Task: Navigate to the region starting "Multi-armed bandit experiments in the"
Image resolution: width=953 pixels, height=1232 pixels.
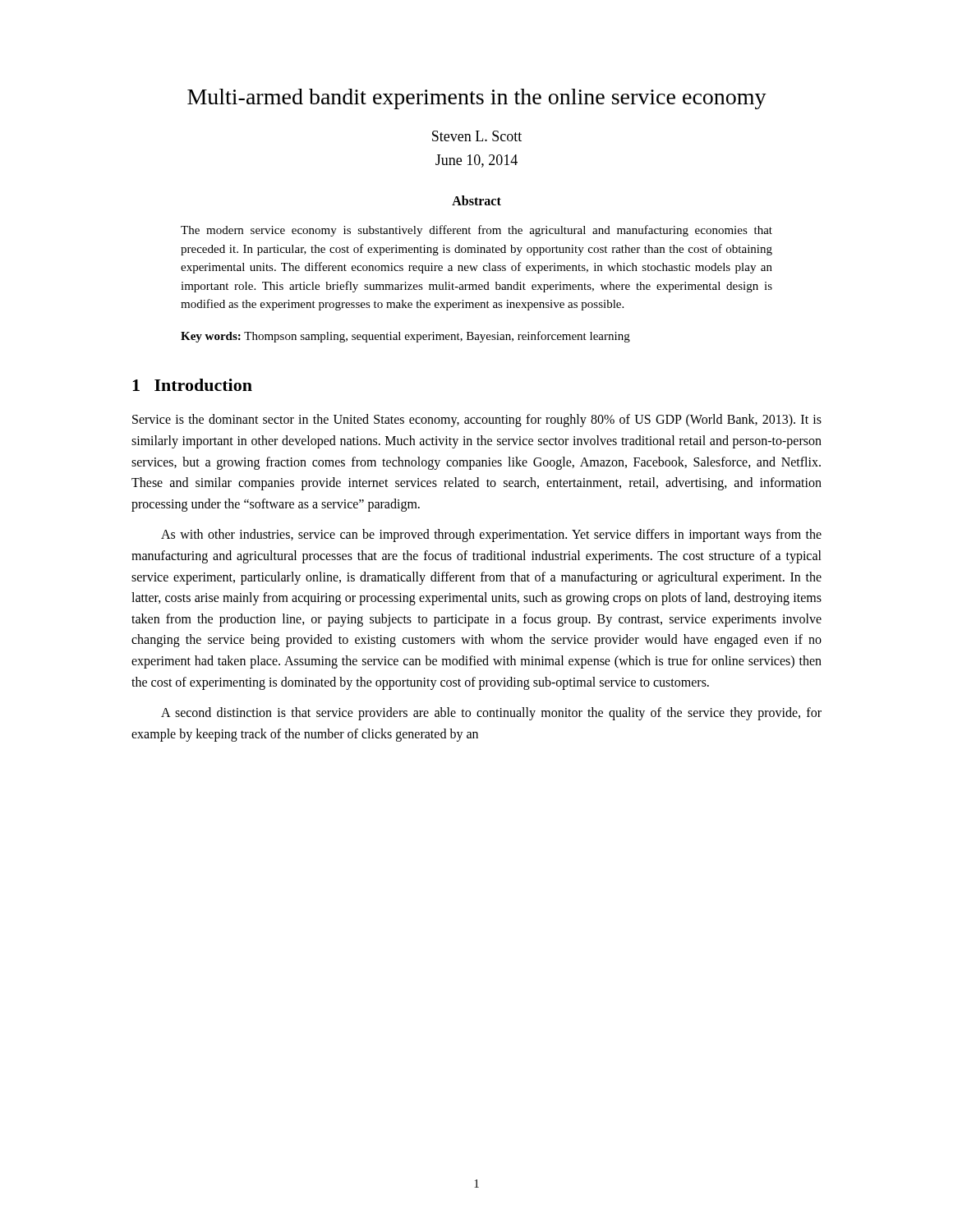Action: pyautogui.click(x=476, y=97)
